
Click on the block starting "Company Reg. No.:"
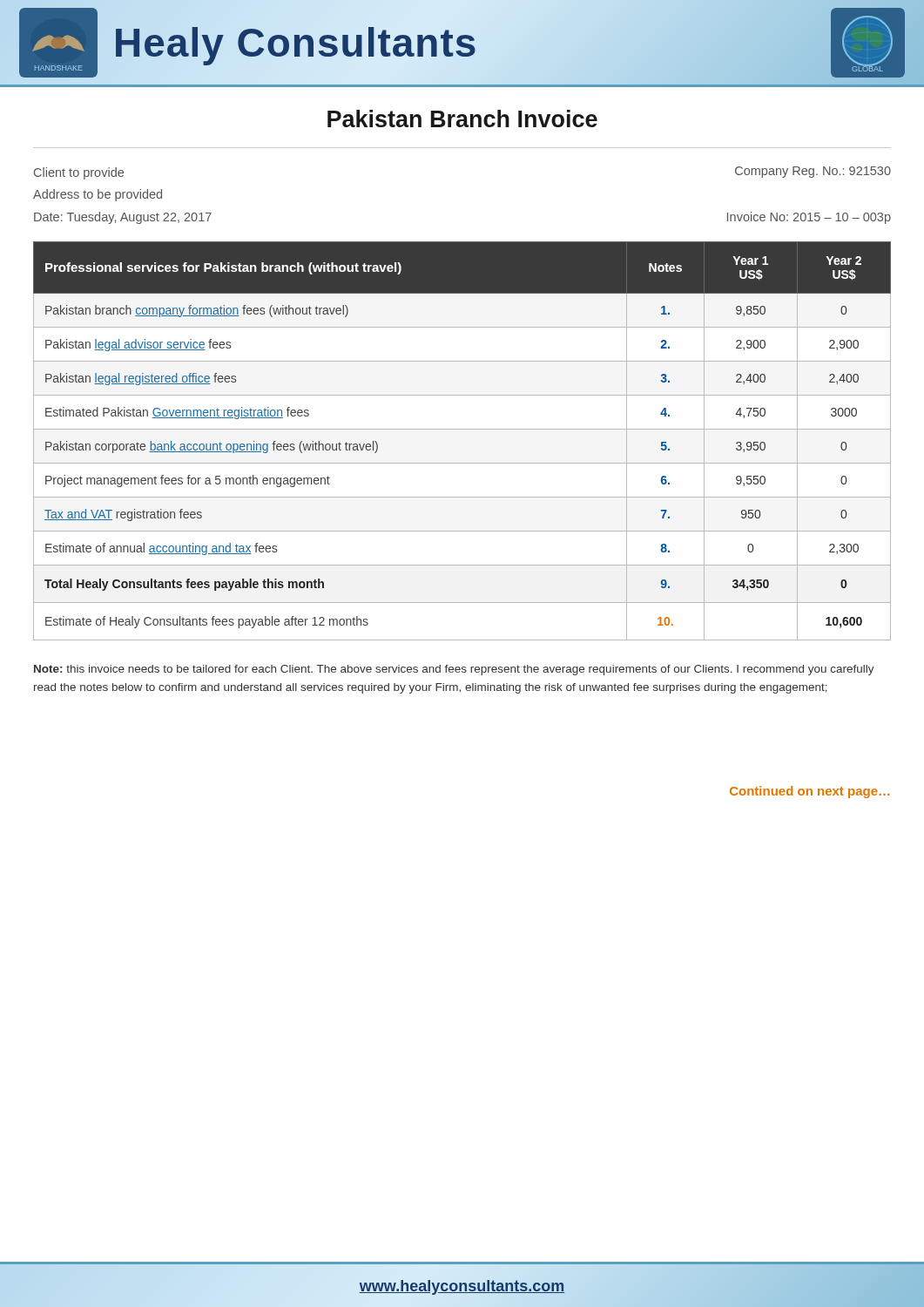tap(813, 171)
